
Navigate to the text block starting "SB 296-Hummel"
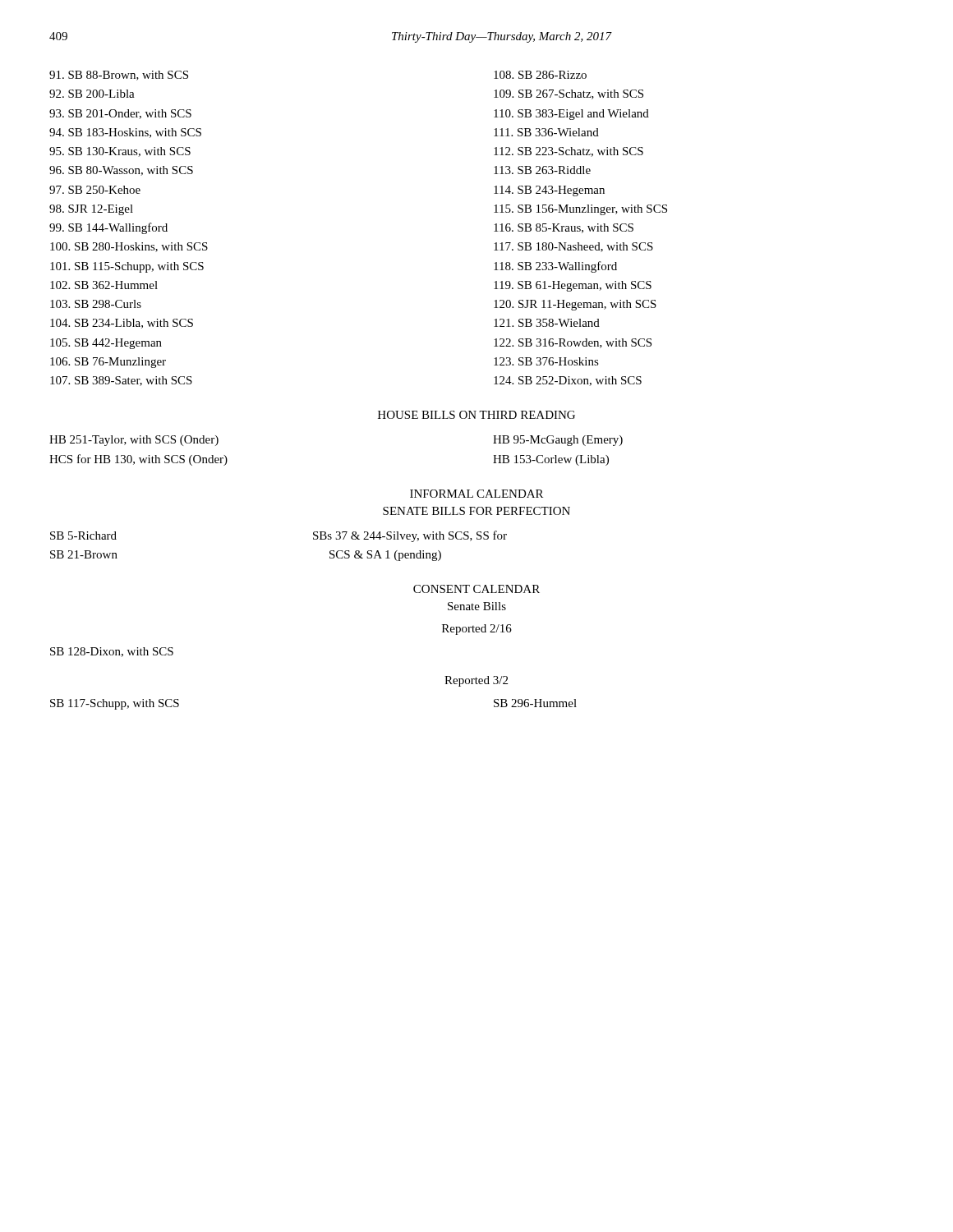(535, 703)
